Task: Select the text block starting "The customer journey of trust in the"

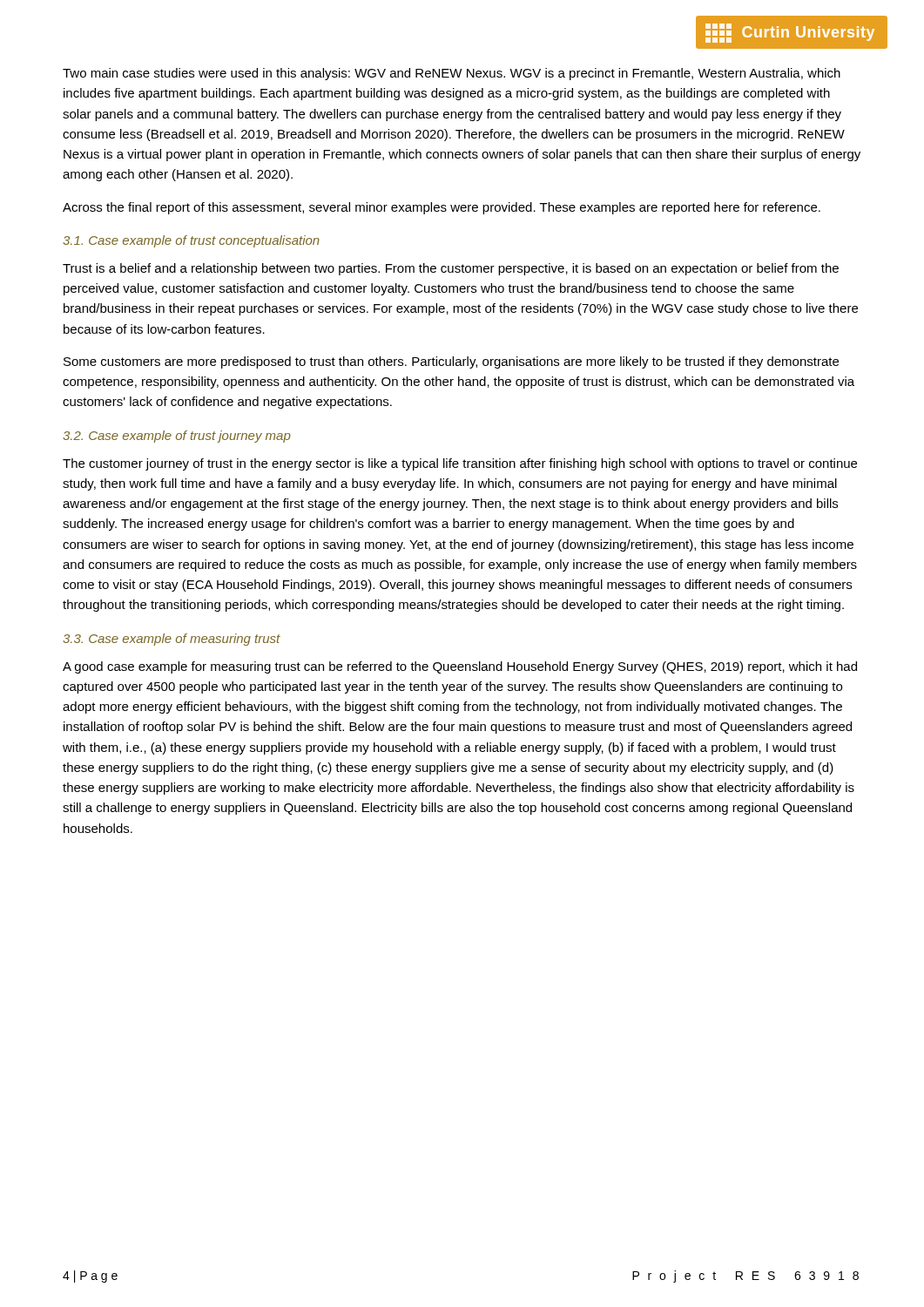Action: pos(460,534)
